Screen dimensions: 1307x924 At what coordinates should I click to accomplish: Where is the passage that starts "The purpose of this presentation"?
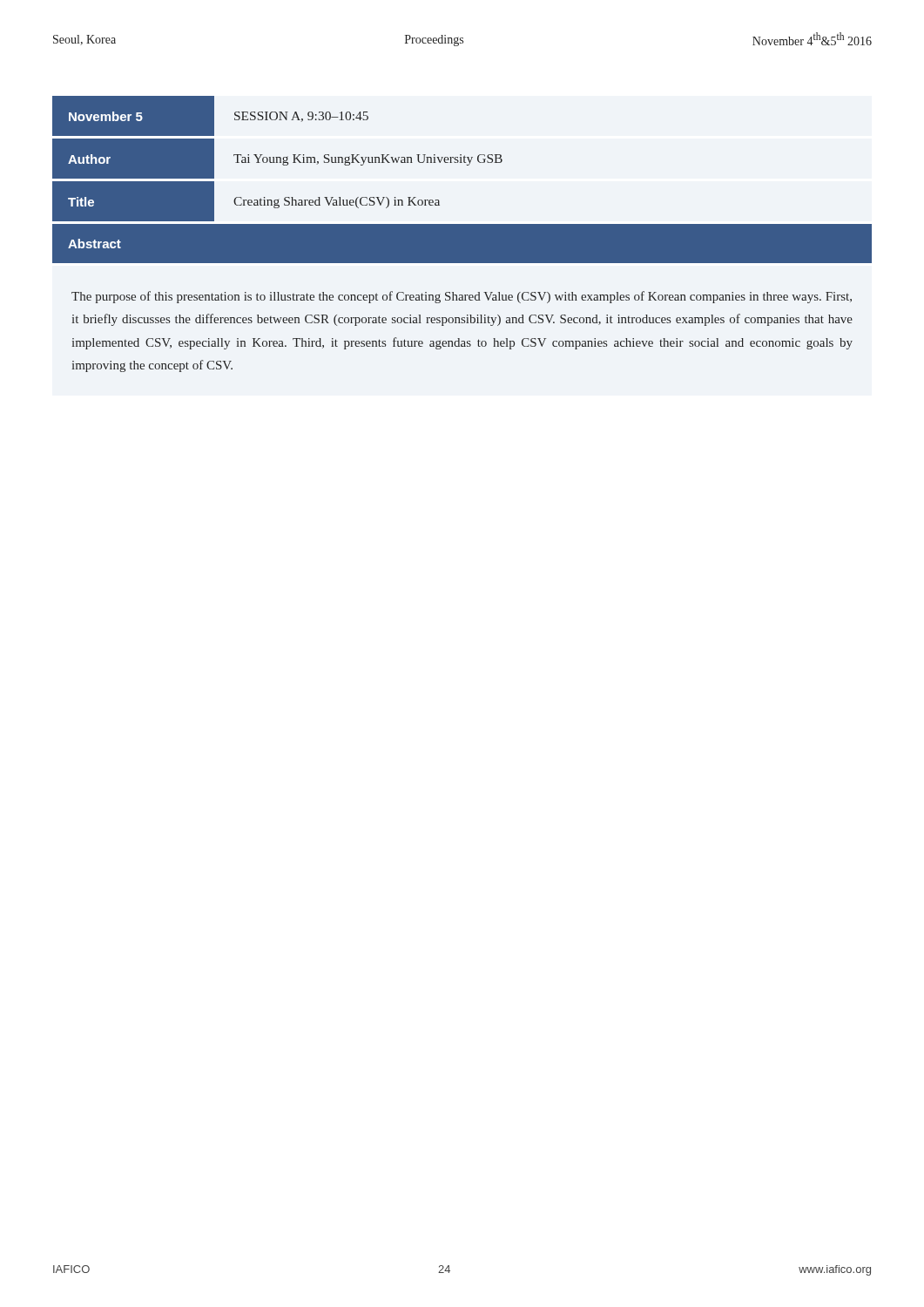[462, 331]
